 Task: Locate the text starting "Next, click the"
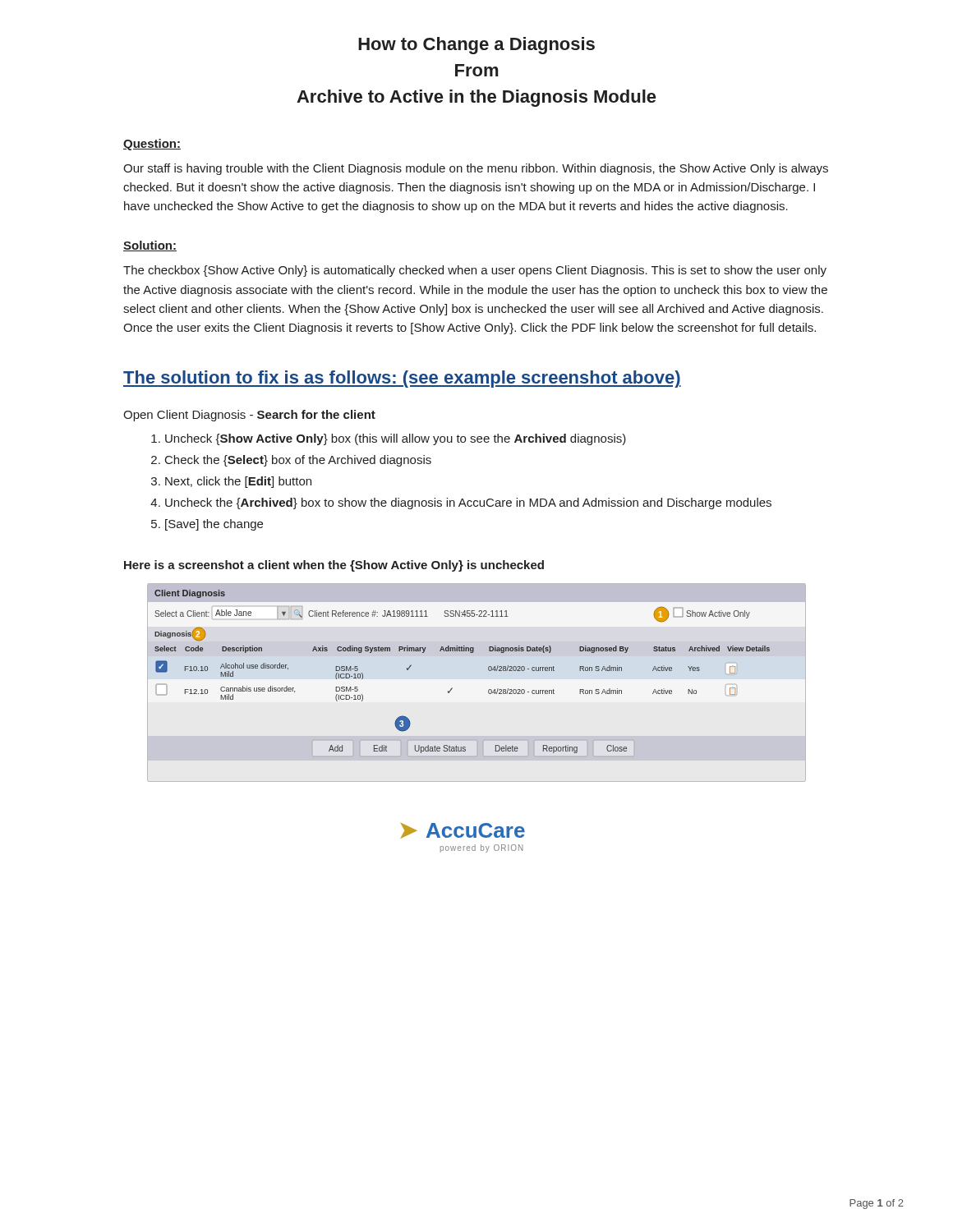(x=238, y=481)
